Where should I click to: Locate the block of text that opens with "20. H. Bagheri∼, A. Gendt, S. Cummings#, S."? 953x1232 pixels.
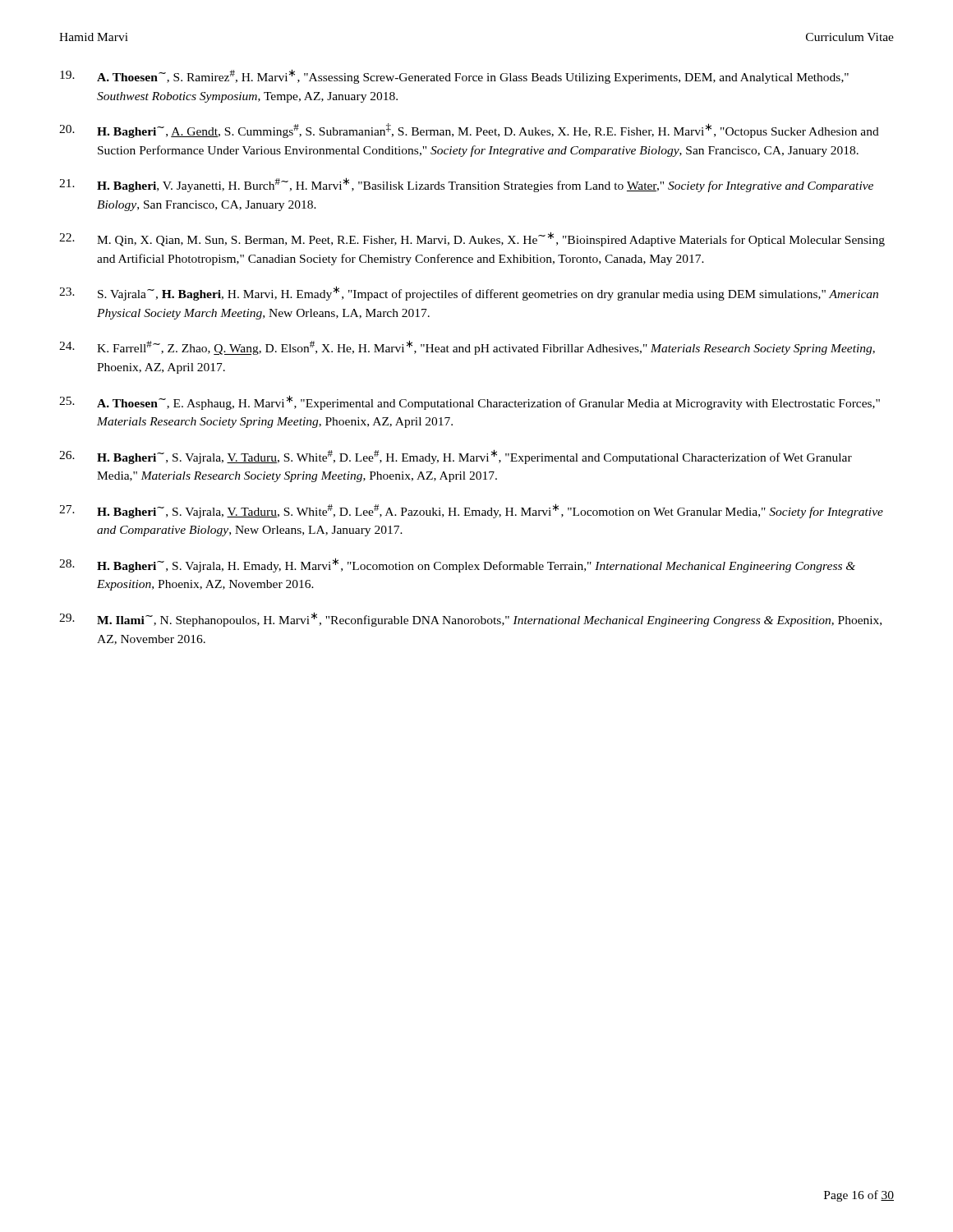point(476,140)
